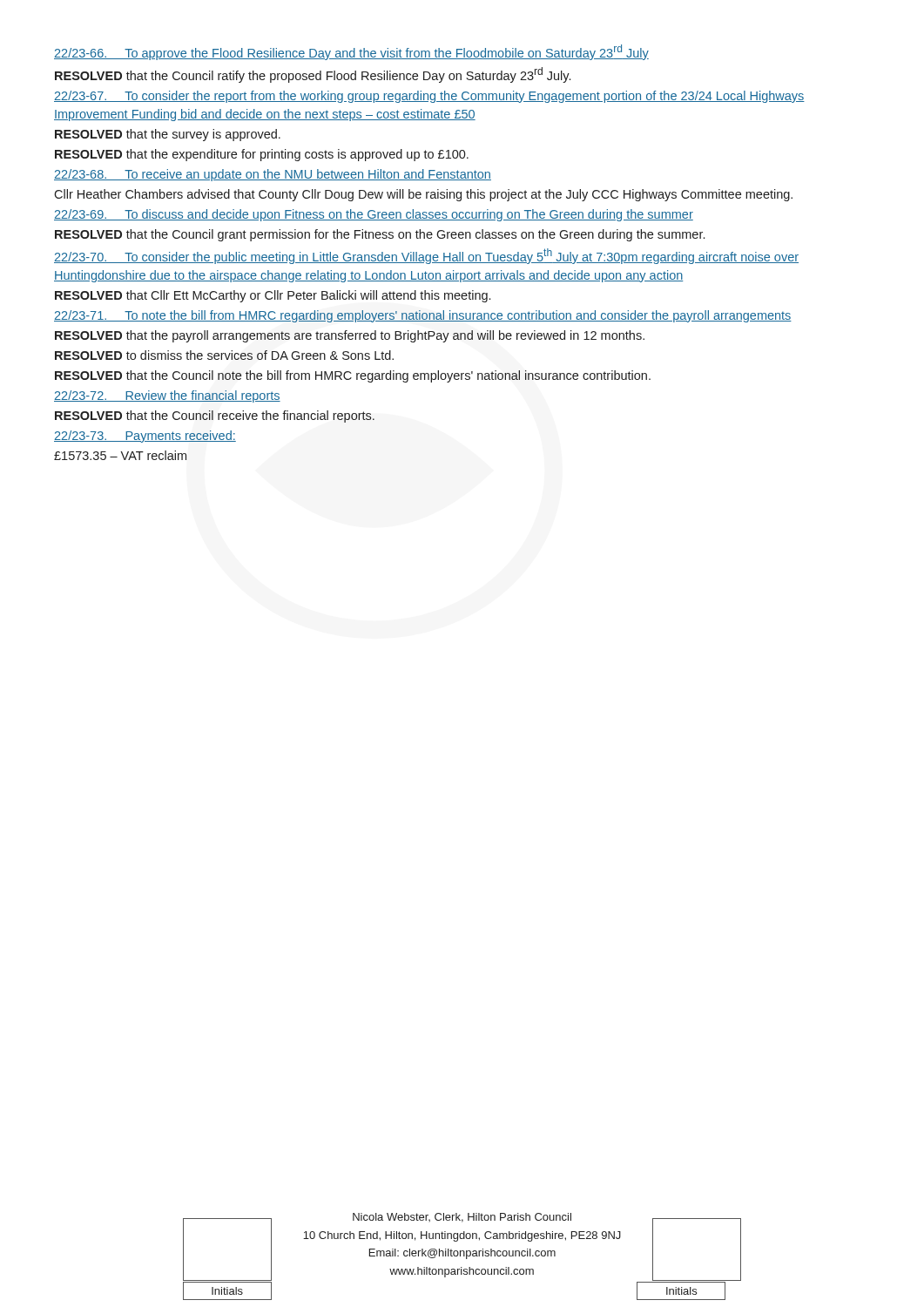Screen dimensions: 1307x924
Task: Where is the passage that starts "£1573.35 – VAT"?
Action: click(x=121, y=456)
